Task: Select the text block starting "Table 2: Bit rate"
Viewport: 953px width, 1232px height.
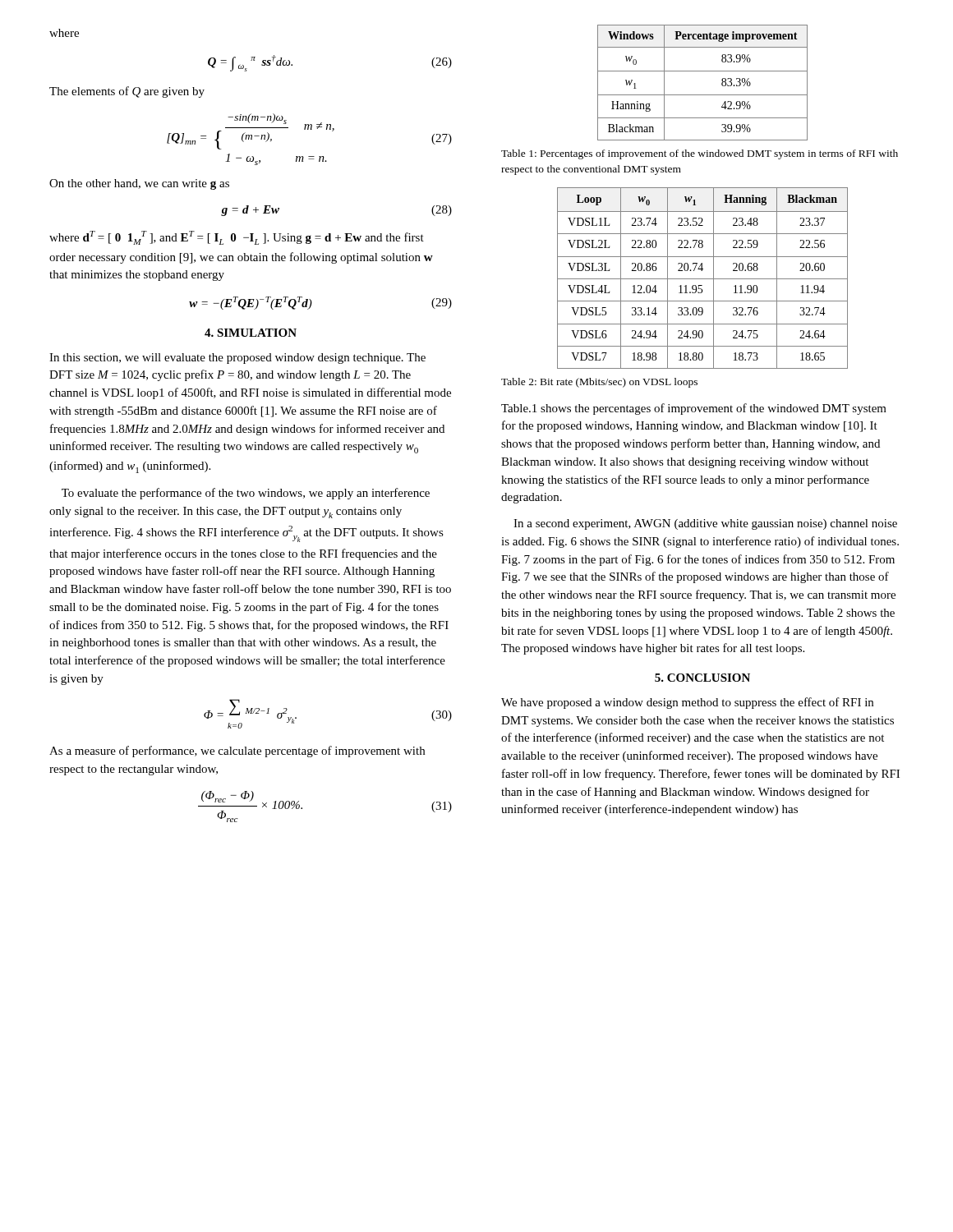Action: (599, 382)
